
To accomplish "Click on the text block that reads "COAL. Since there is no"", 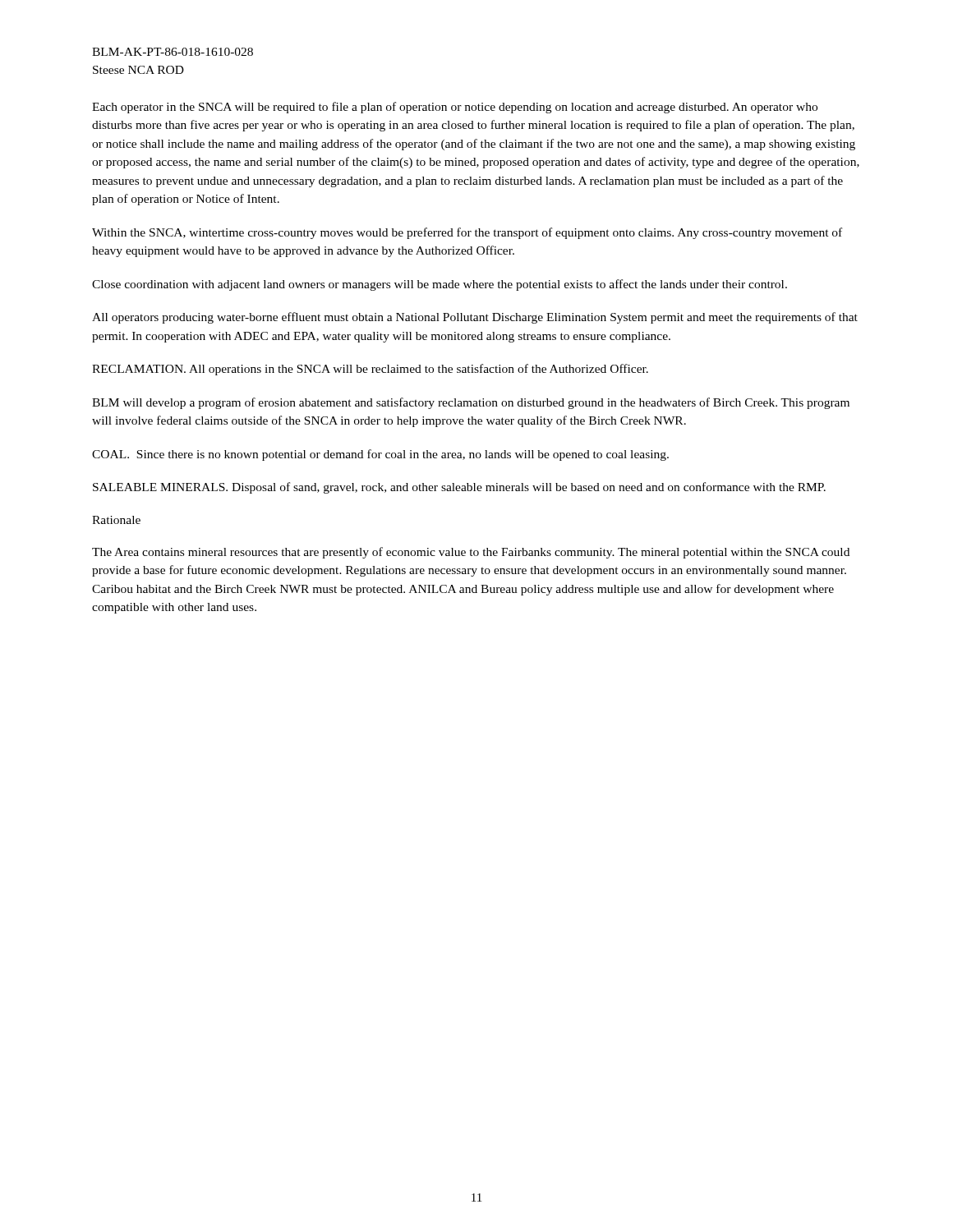I will coord(381,453).
